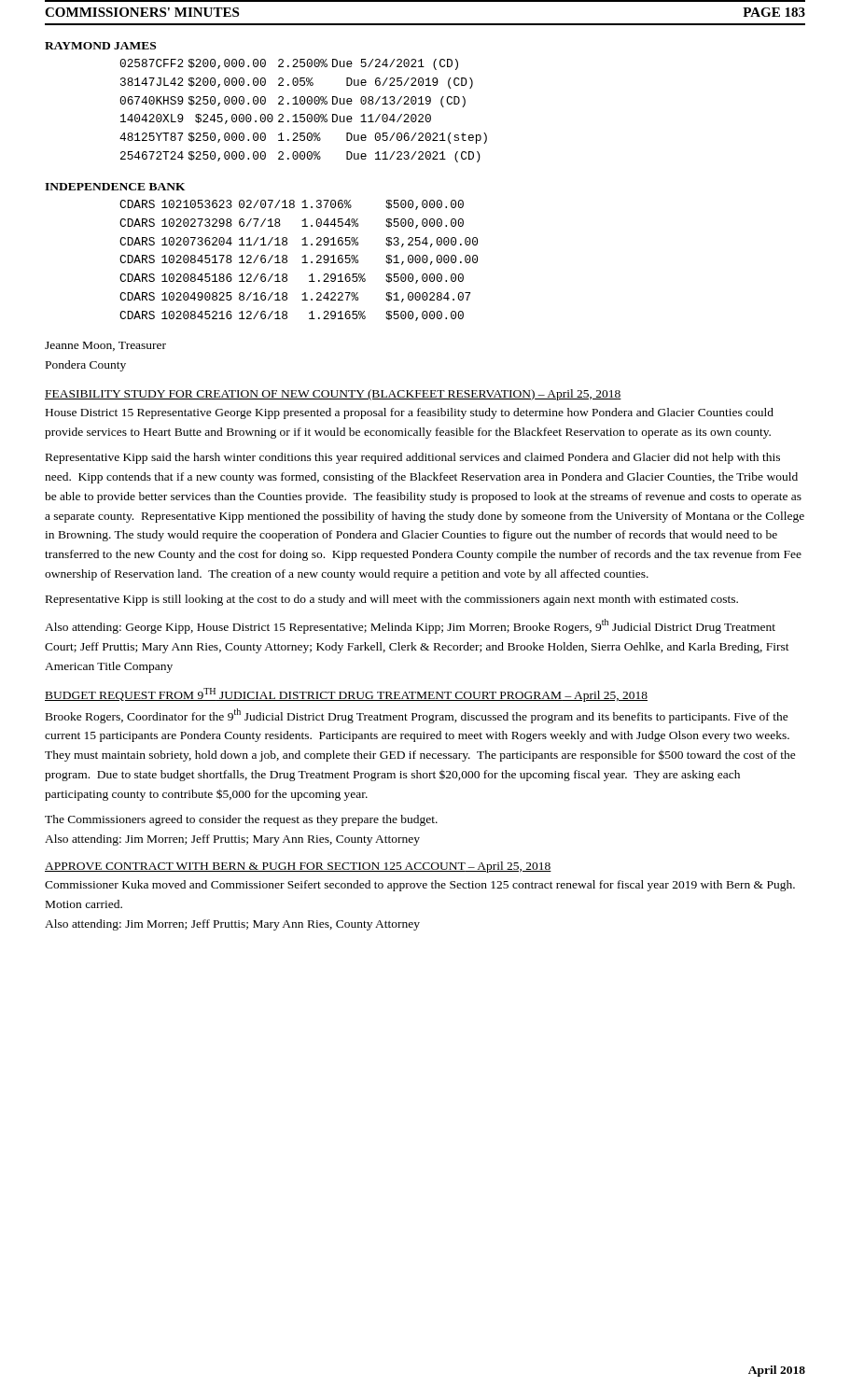Click the passage that begins "House District 15 Representative George Kipp presented a"
Image resolution: width=850 pixels, height=1400 pixels.
coord(409,422)
